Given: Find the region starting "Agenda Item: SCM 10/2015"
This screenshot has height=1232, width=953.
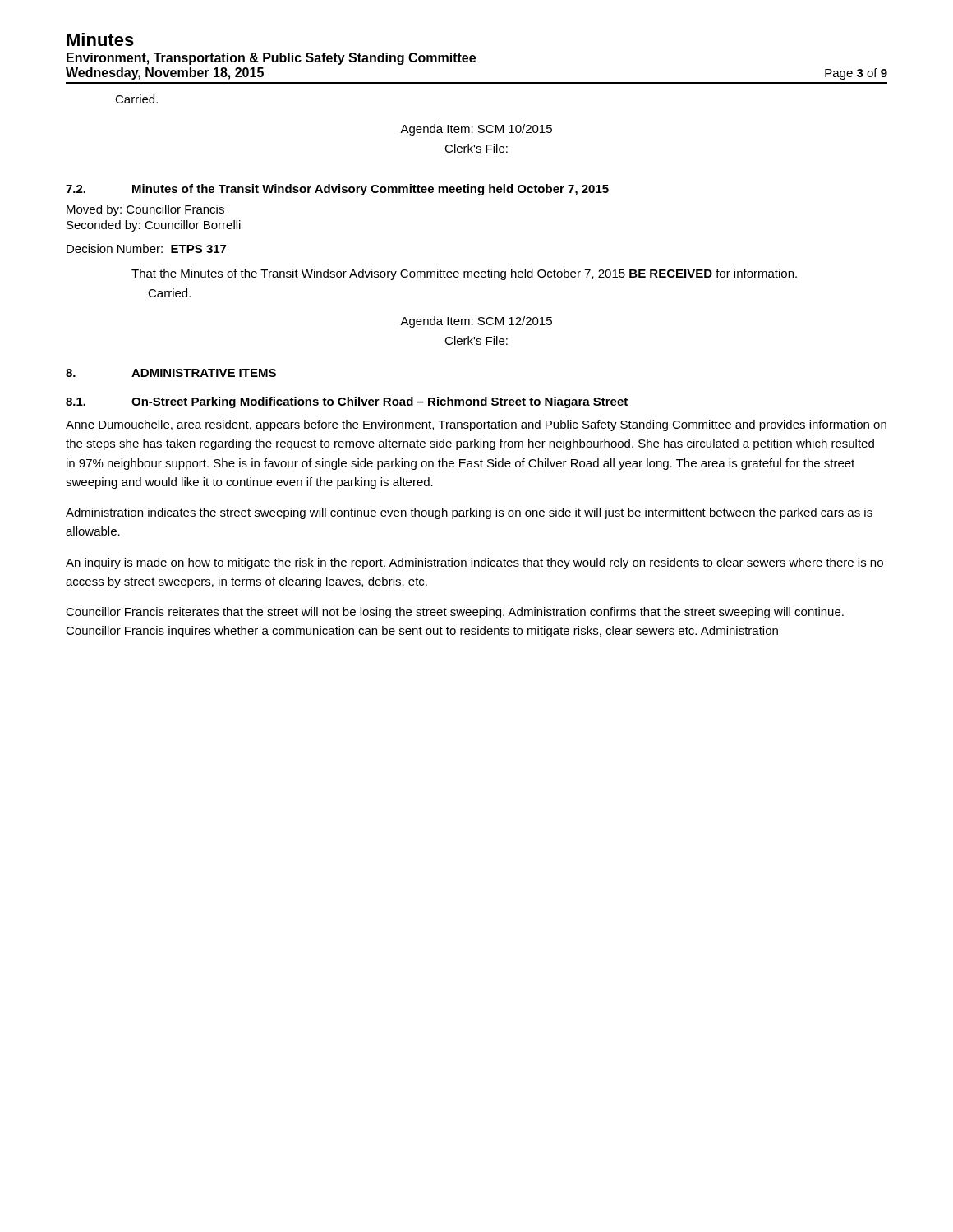Looking at the screenshot, I should coord(476,138).
